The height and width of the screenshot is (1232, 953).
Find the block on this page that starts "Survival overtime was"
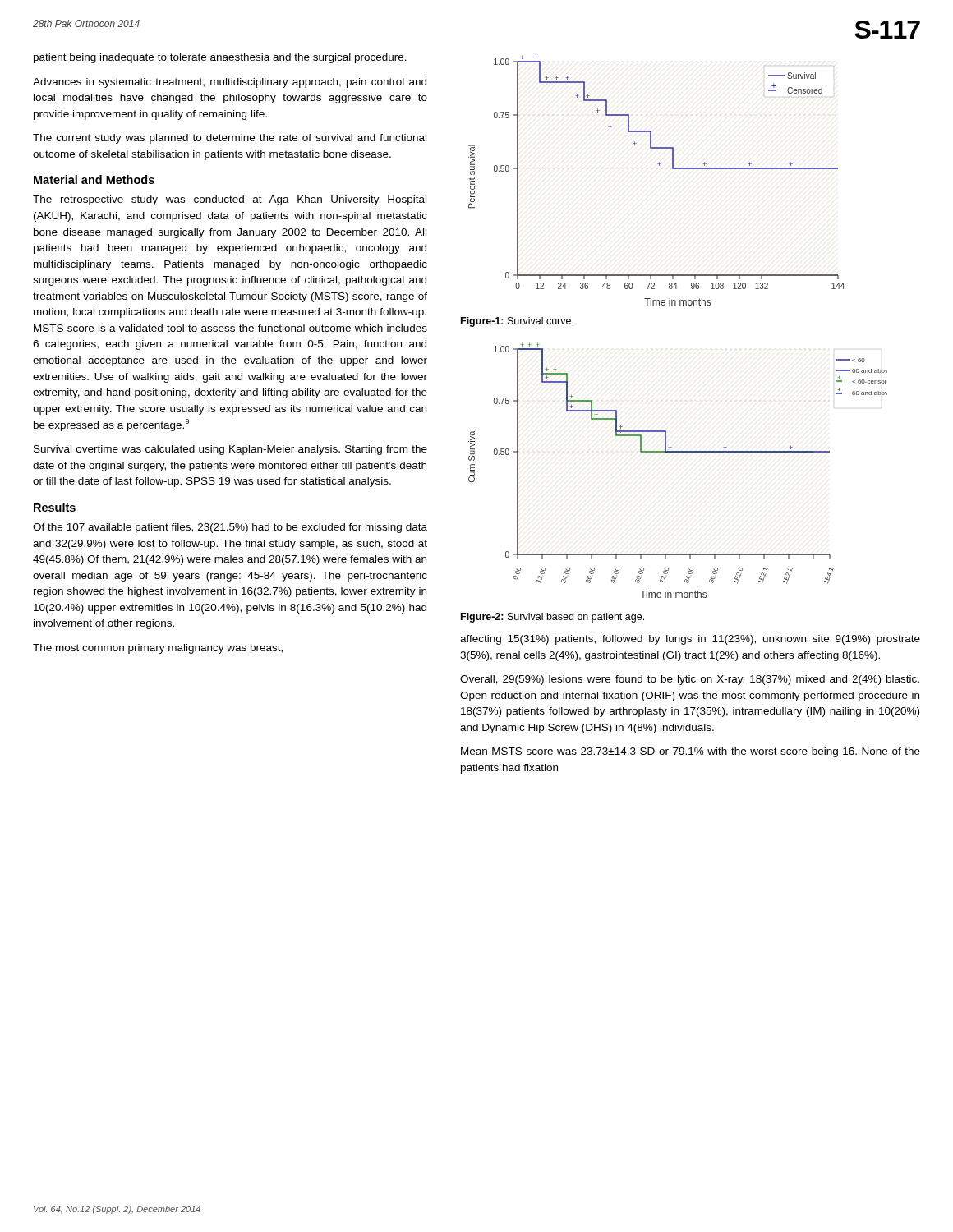230,465
